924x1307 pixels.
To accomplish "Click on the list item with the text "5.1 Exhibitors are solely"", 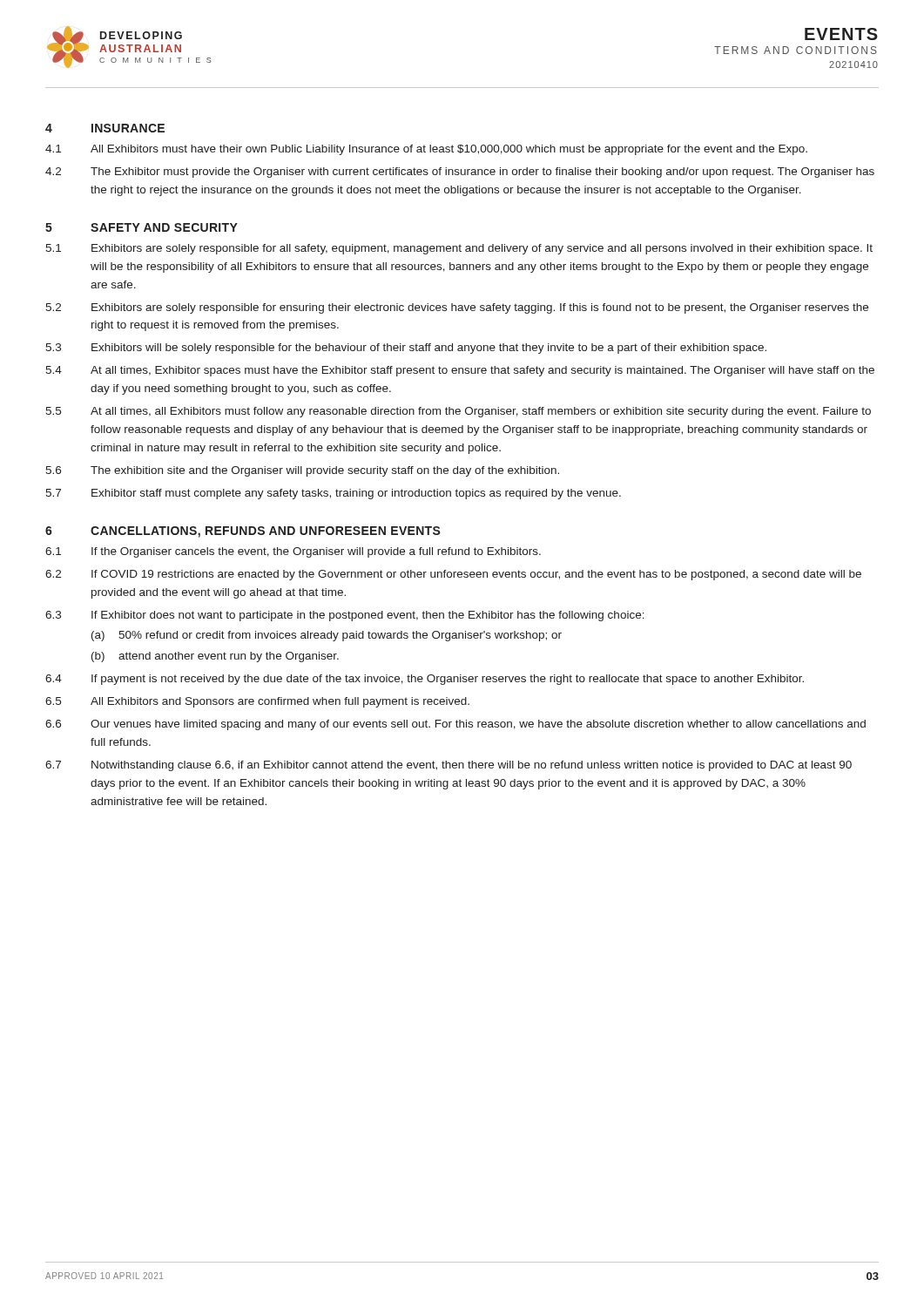I will [462, 267].
